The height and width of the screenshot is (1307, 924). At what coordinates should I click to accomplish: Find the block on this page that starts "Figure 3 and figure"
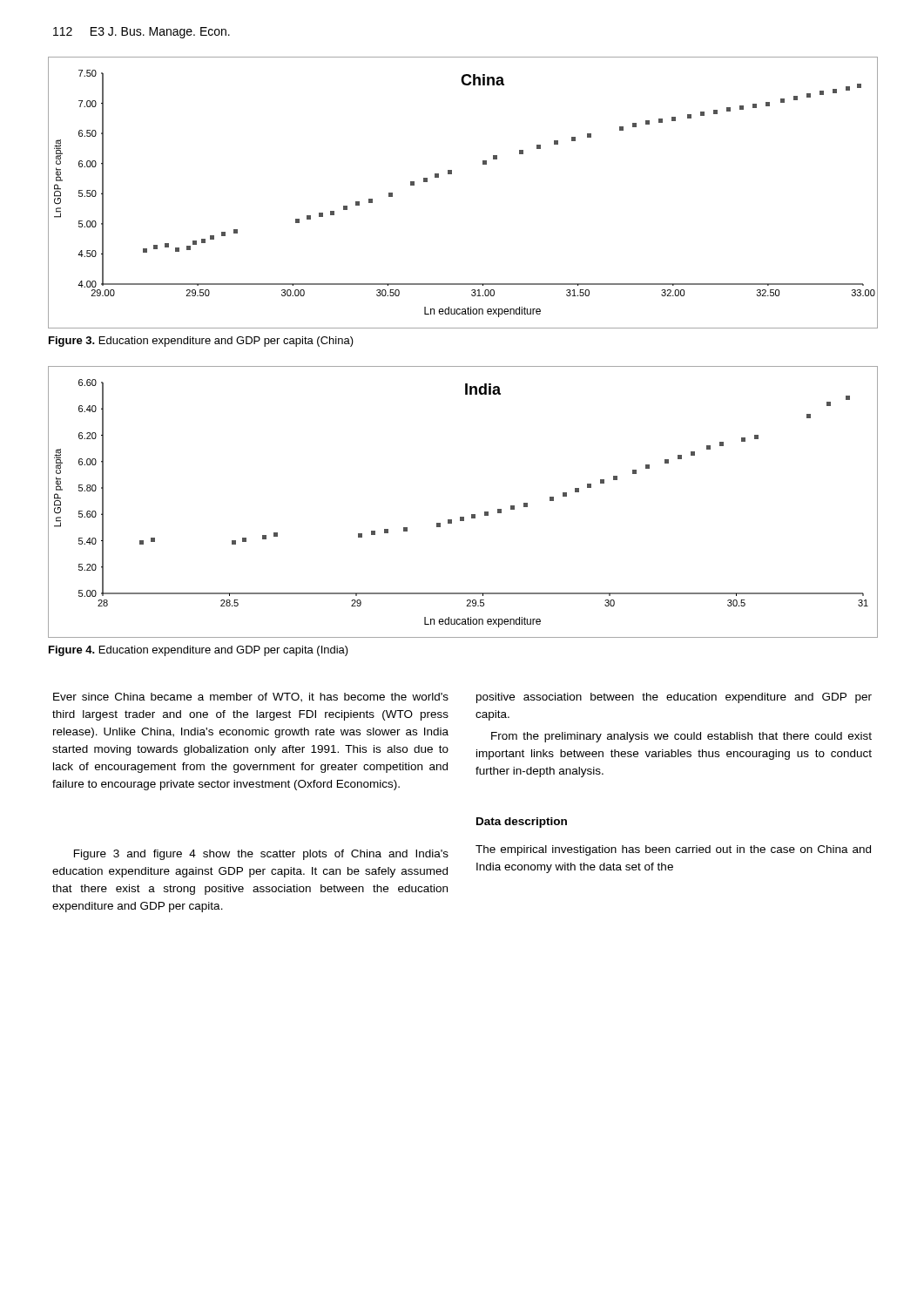250,880
